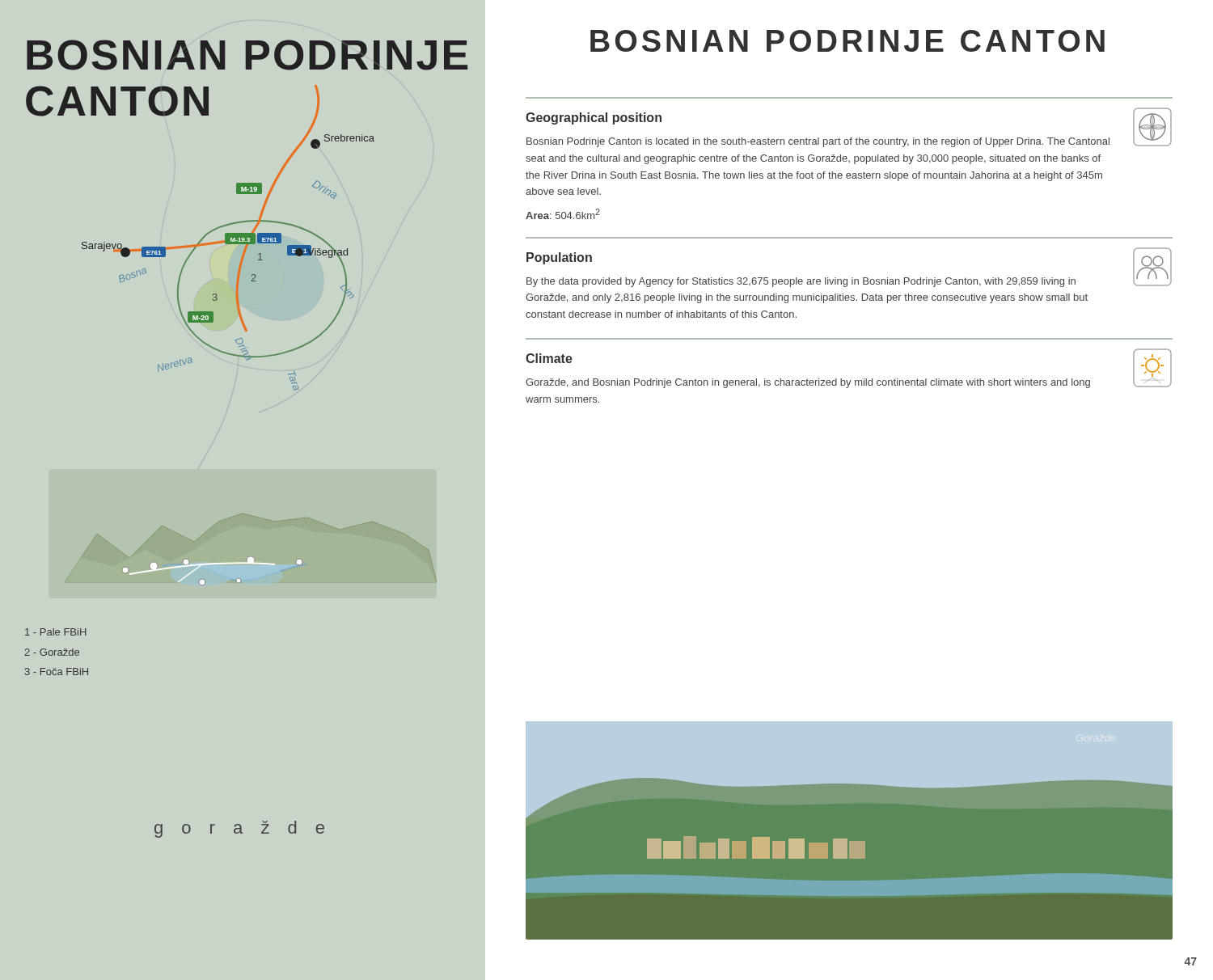Image resolution: width=1213 pixels, height=980 pixels.
Task: Find the photo
Action: point(849,830)
